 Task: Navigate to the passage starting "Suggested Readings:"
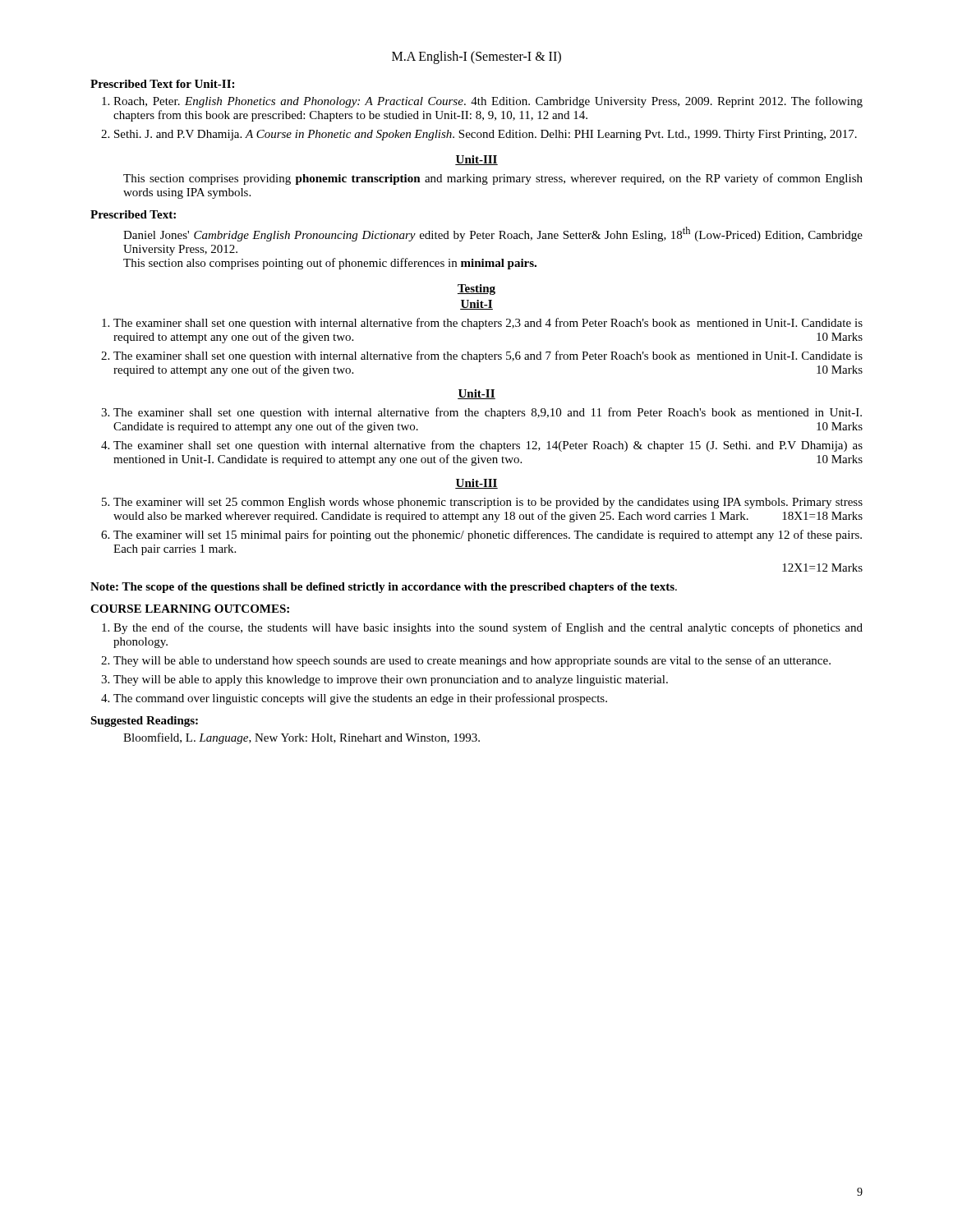point(145,720)
